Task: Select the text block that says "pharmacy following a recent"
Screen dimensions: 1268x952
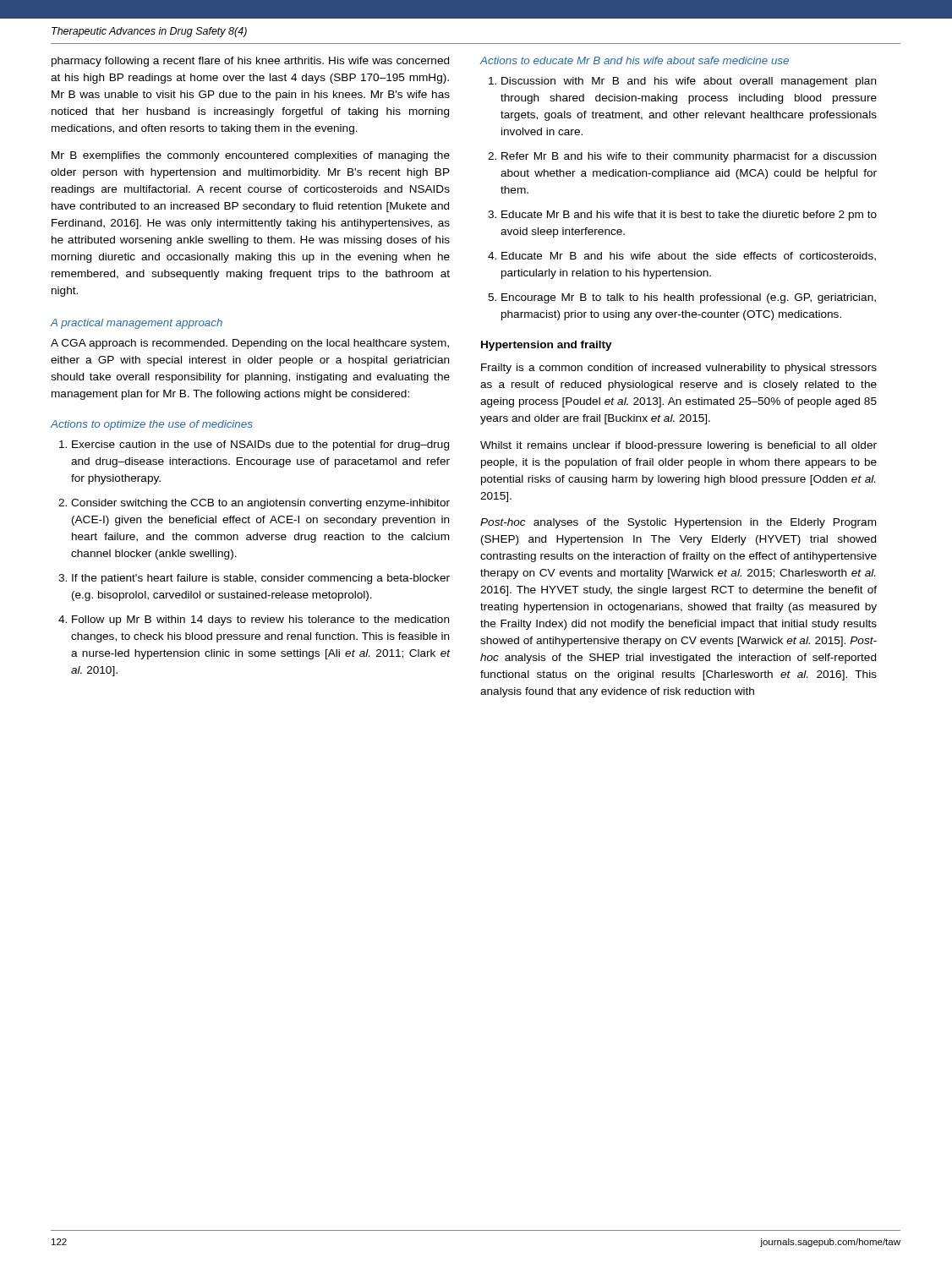Action: 250,94
